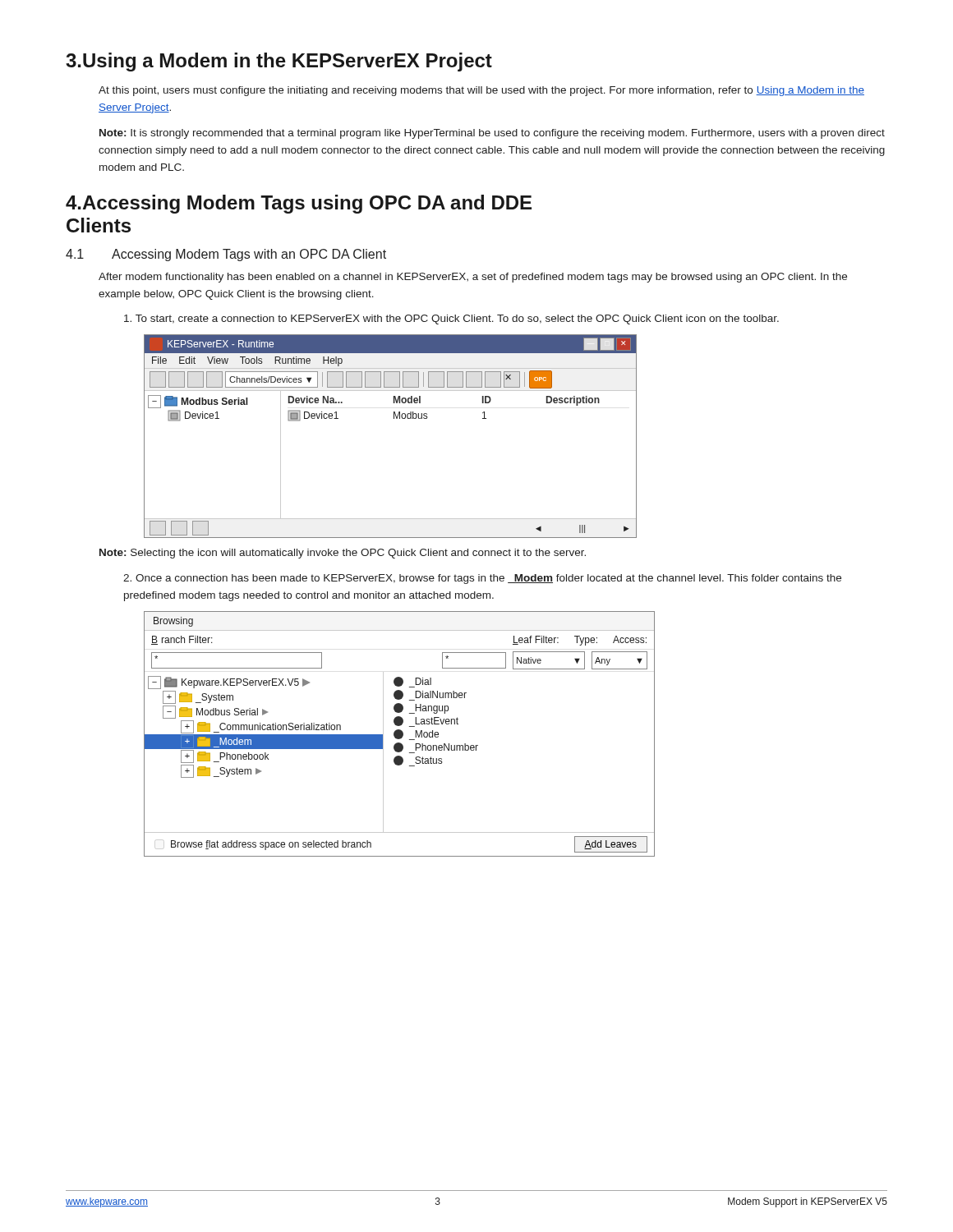
Task: Click on the block starting "2. Once a connection has been made to"
Action: (x=483, y=587)
